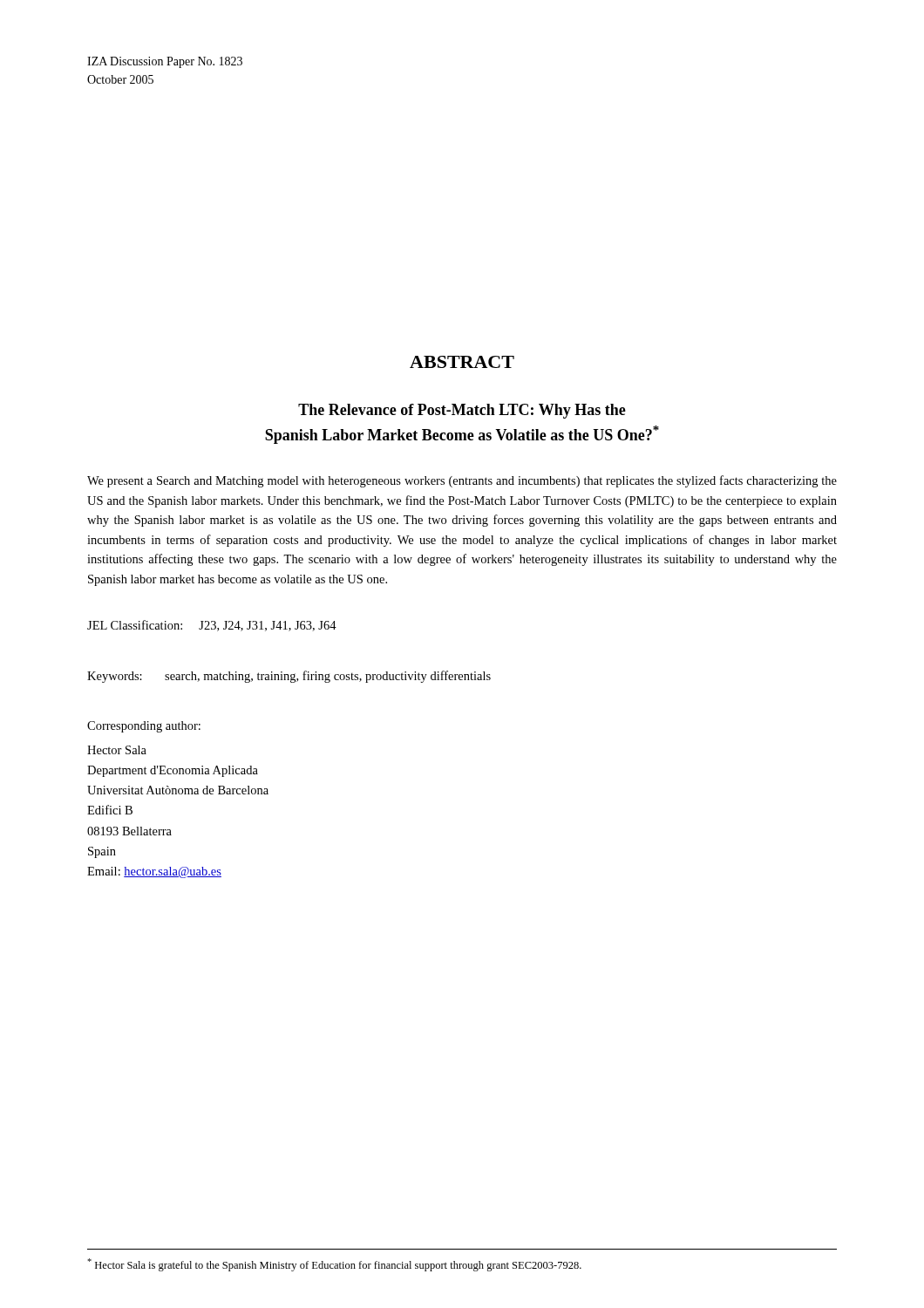The height and width of the screenshot is (1308, 924).
Task: Select the passage starting "Corresponding author:"
Action: point(144,726)
